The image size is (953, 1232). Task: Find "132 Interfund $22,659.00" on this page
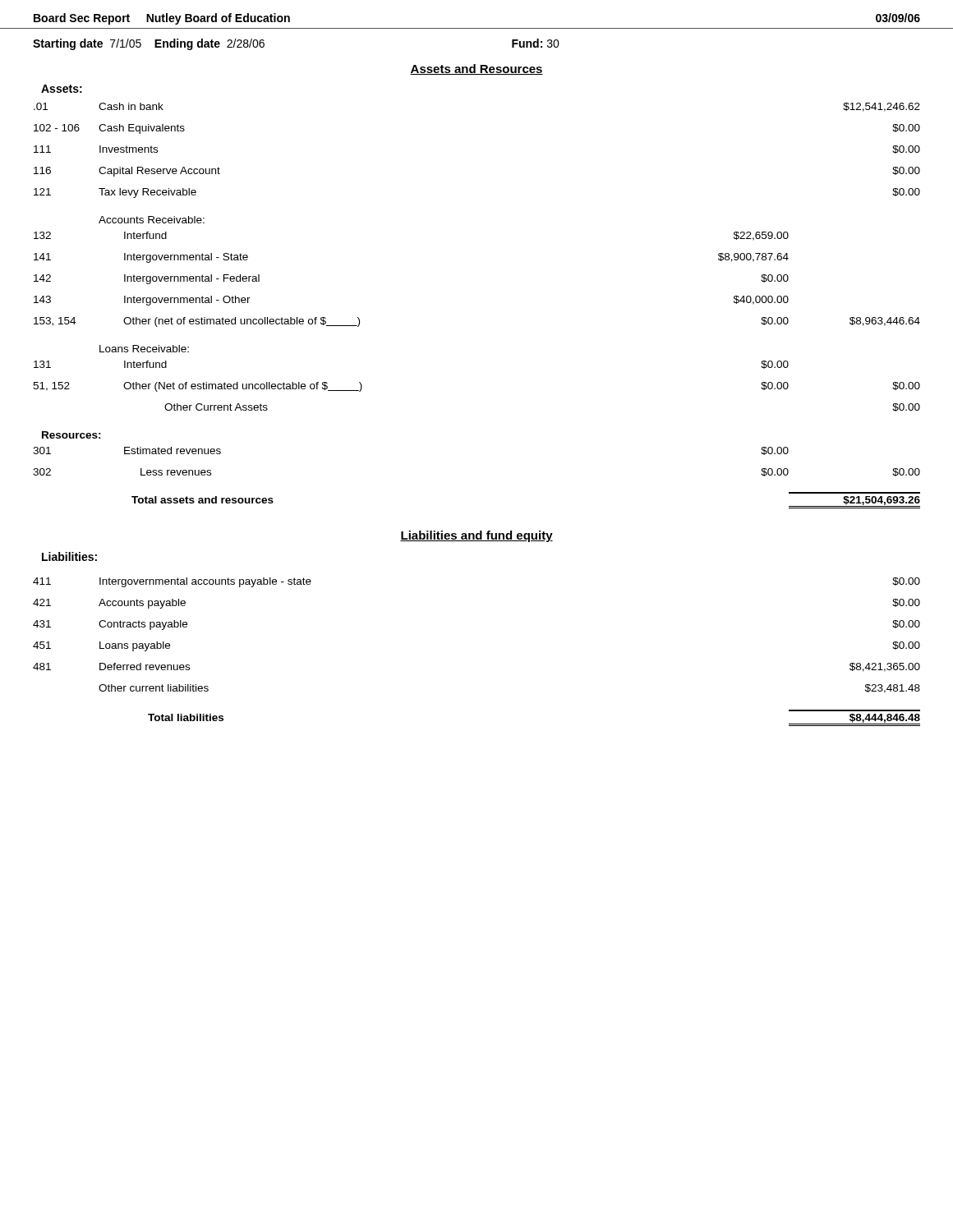pos(45,237)
